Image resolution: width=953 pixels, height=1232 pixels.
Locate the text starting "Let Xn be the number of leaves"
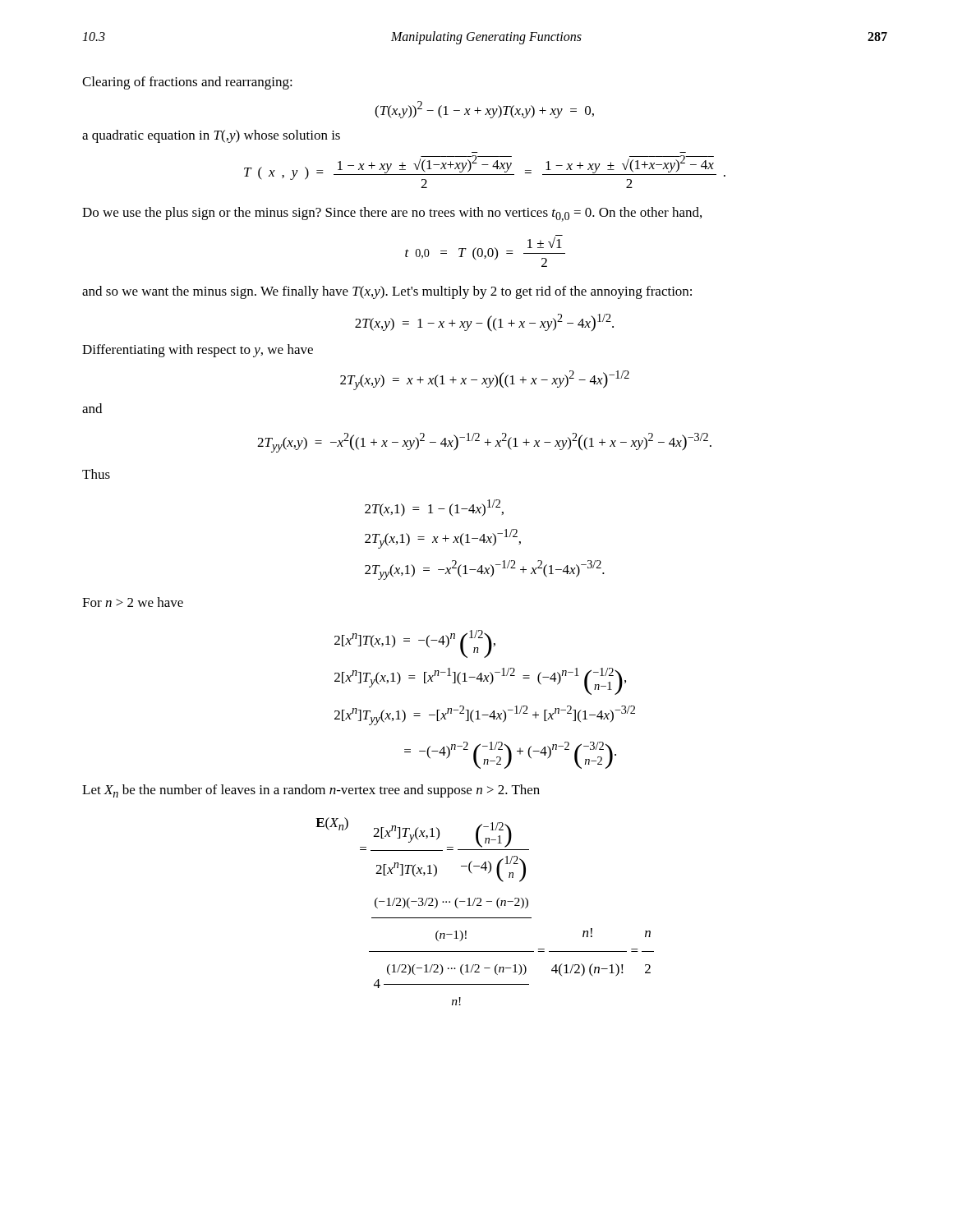tap(311, 791)
